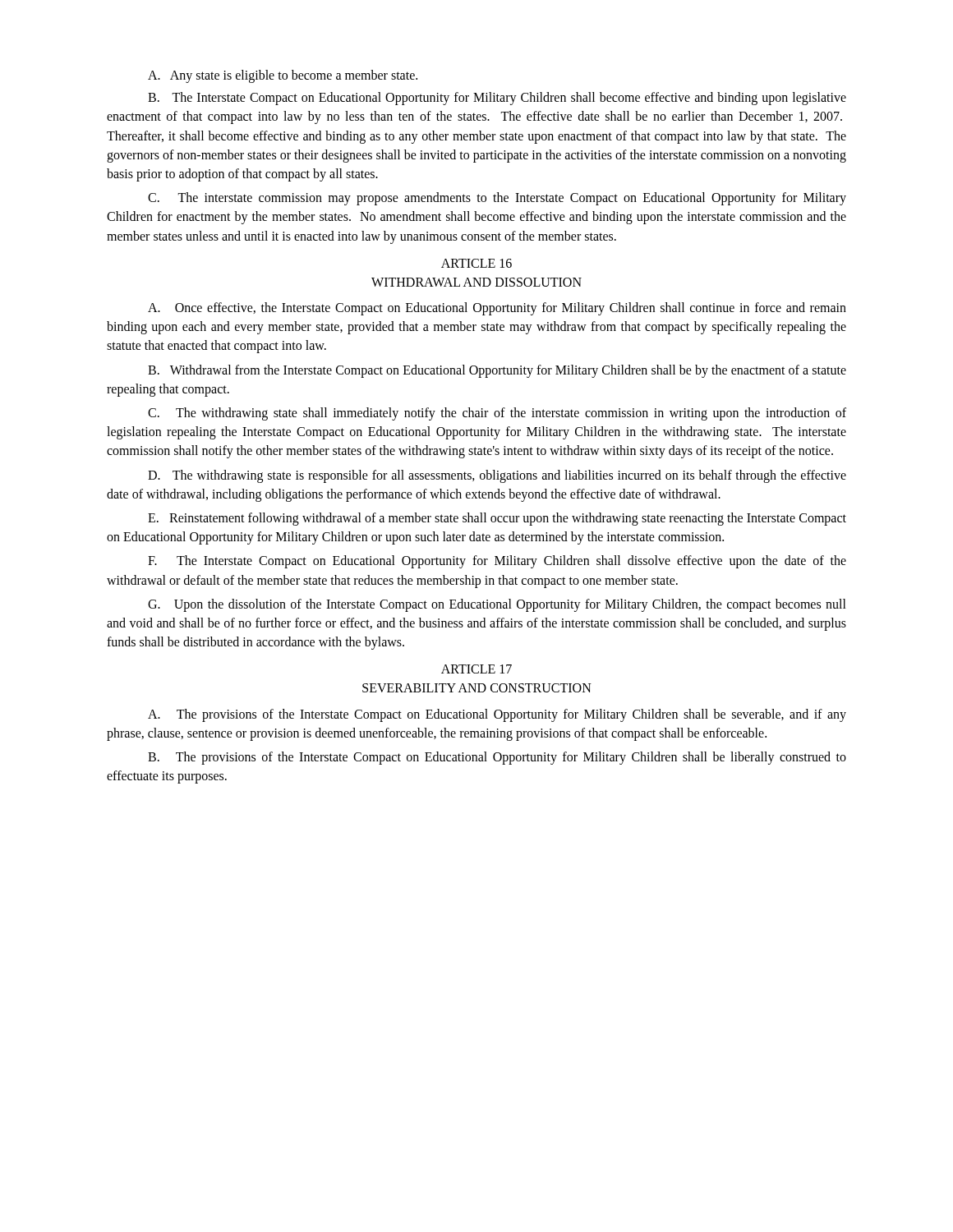The height and width of the screenshot is (1232, 953).
Task: Click on the list item with the text "C. The interstate"
Action: (476, 217)
